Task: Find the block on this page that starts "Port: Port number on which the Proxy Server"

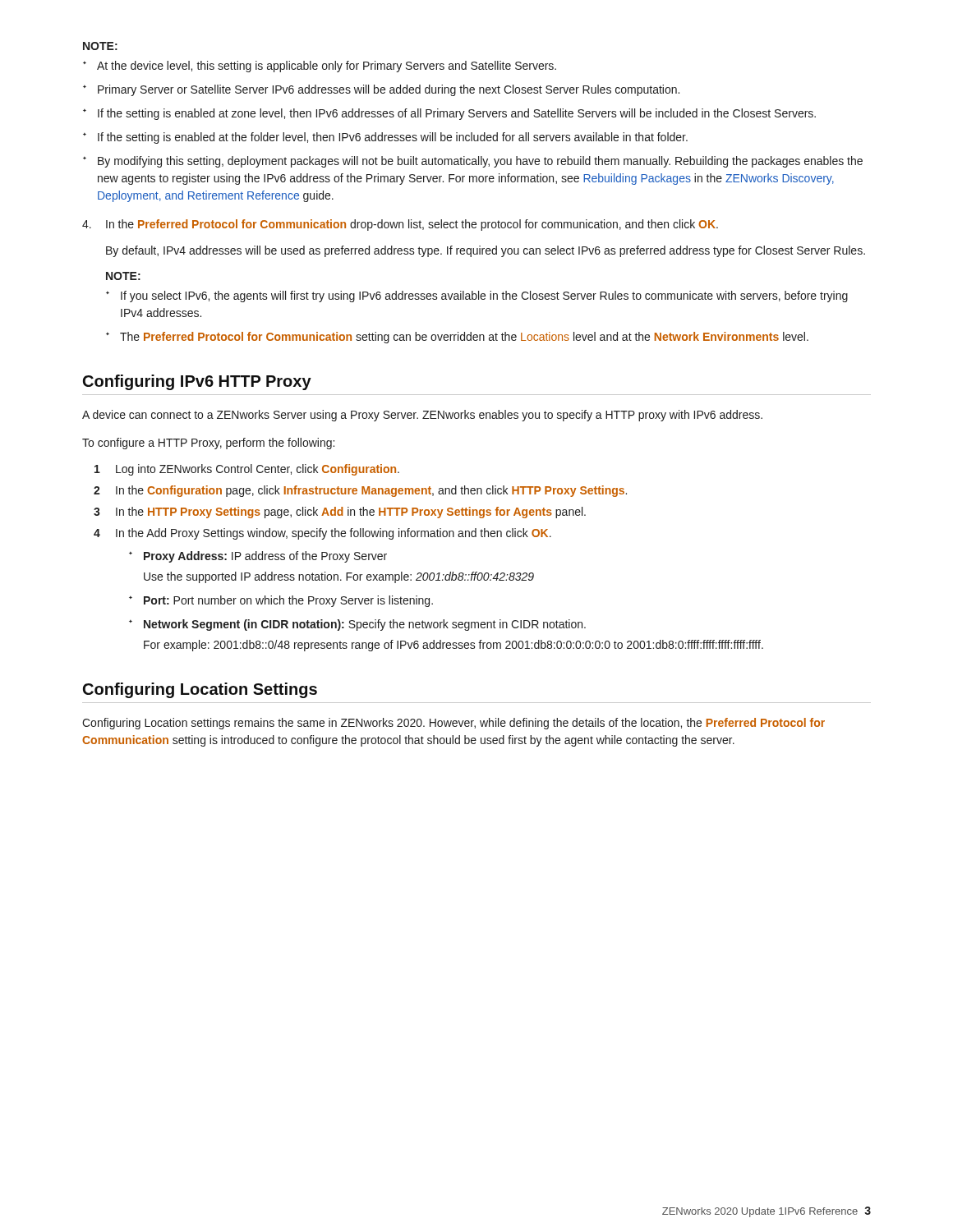Action: [288, 600]
